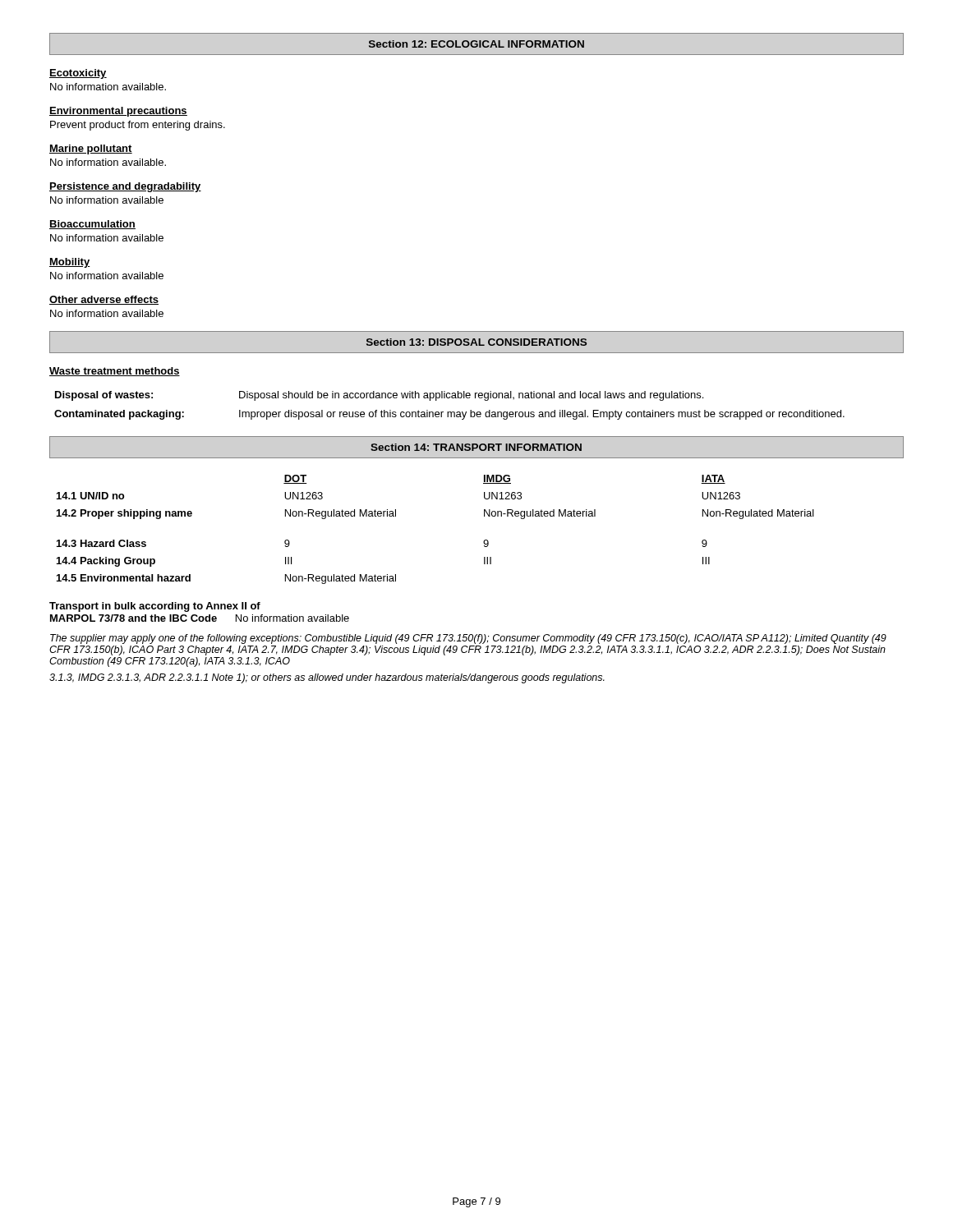Select the region starting "Section 13: DISPOSAL CONSIDERATIONS"

pyautogui.click(x=476, y=342)
